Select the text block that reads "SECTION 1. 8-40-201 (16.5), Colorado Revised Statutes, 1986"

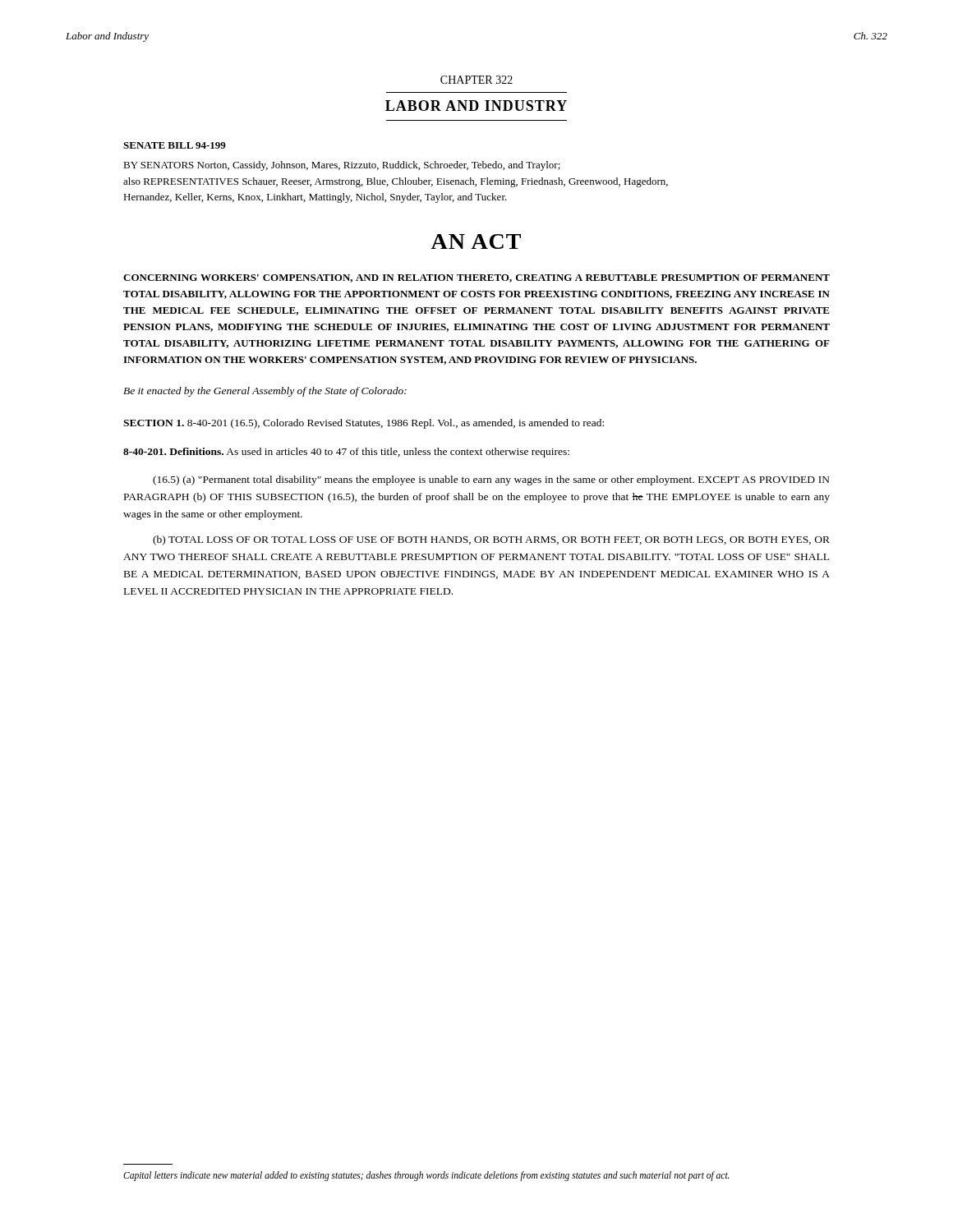pyautogui.click(x=364, y=422)
